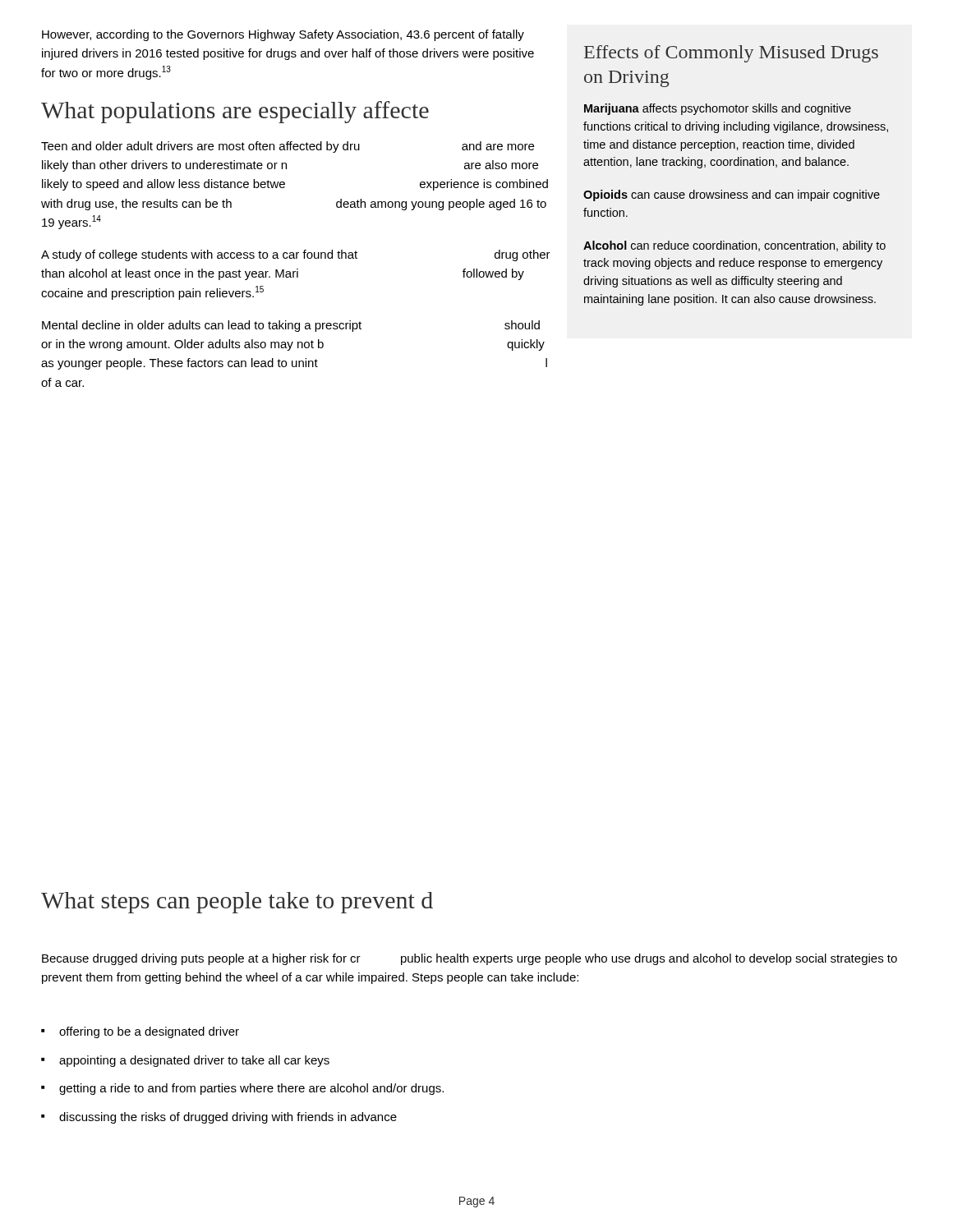The height and width of the screenshot is (1232, 953).
Task: Locate the block of text that opens with "Because drugged driving puts people at a higher"
Action: click(469, 968)
